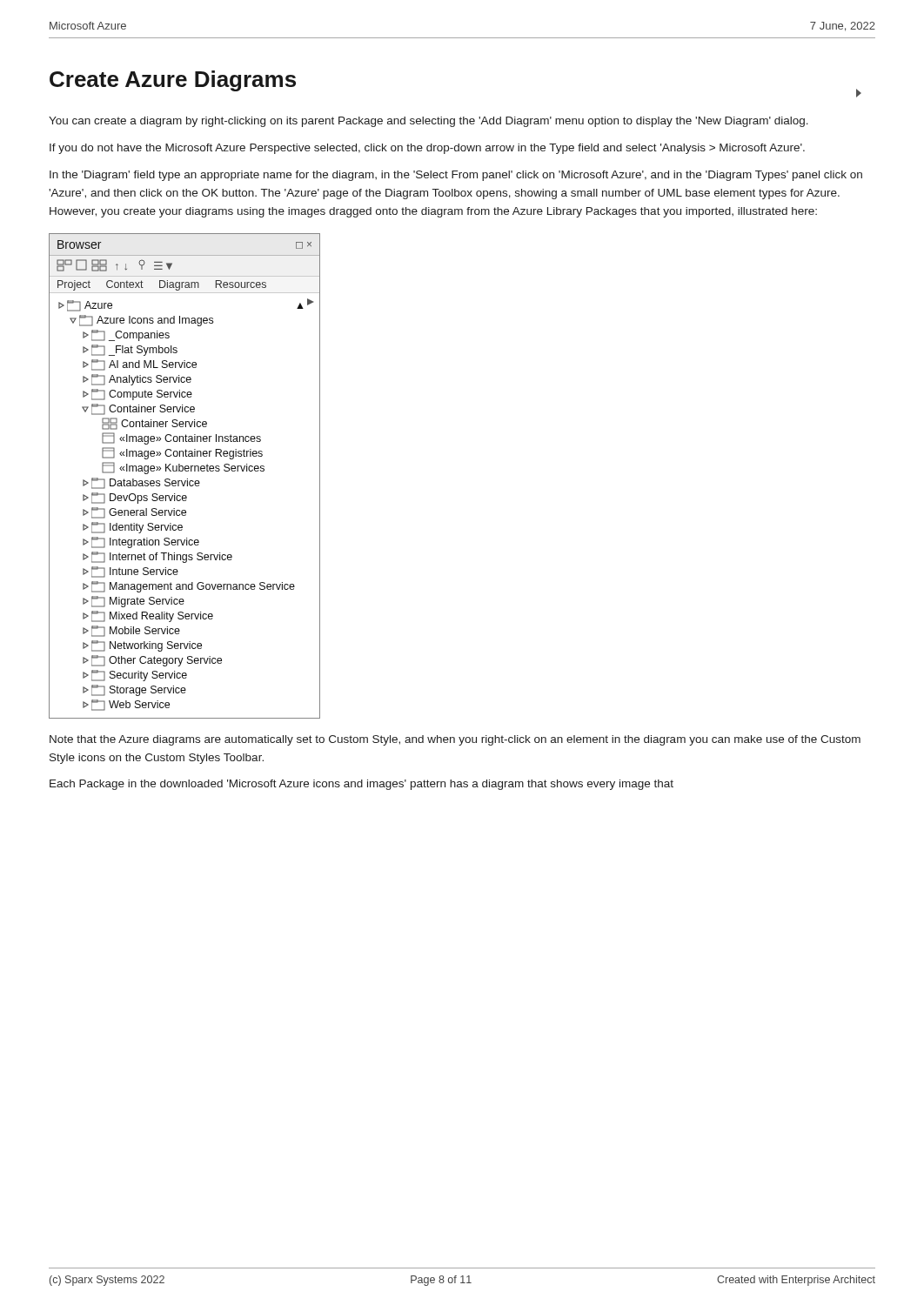Locate the text starting "In the 'Diagram' field type an appropriate"
This screenshot has height=1305, width=924.
click(x=456, y=193)
